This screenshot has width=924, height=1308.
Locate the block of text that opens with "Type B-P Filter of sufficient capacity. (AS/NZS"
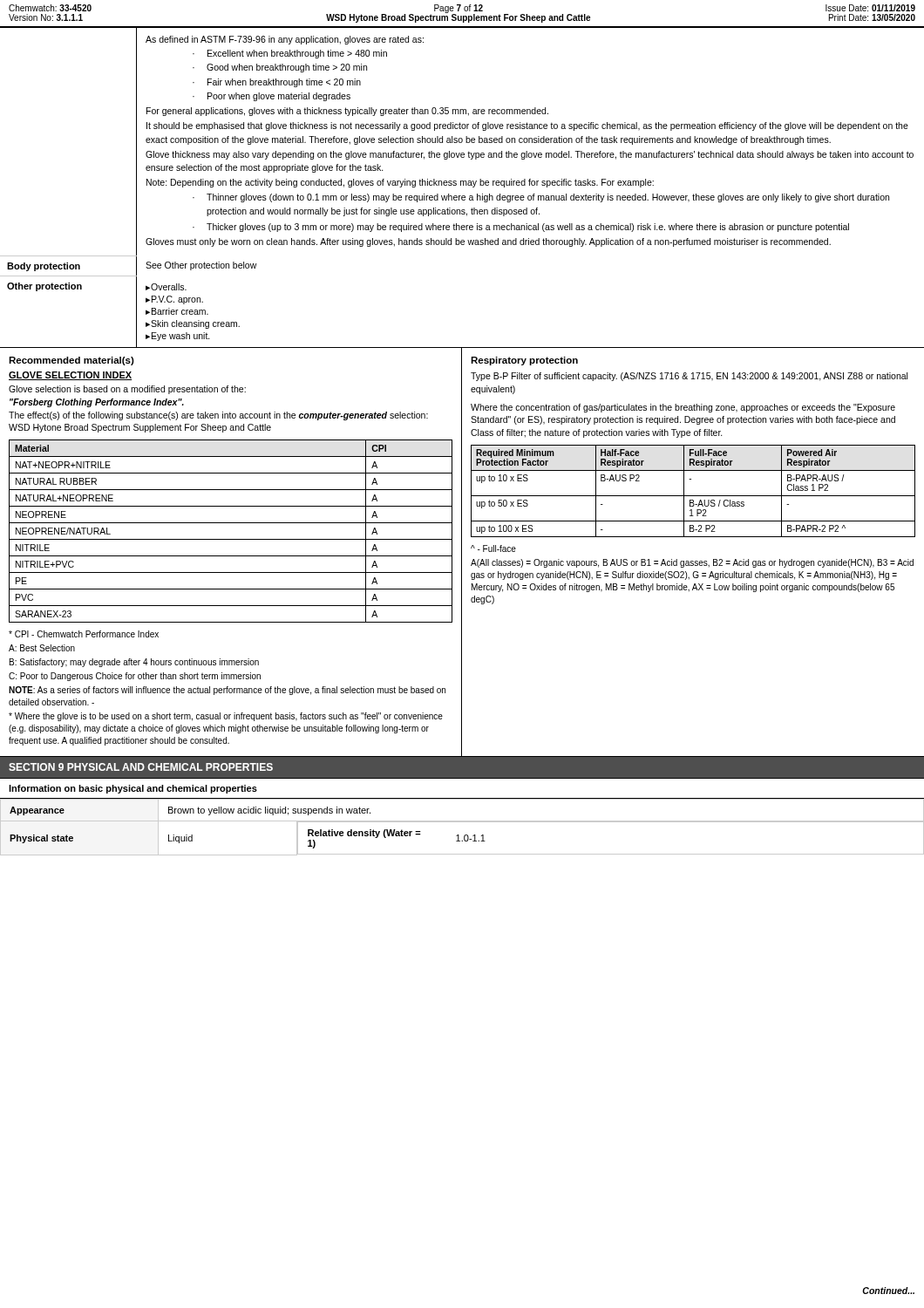[x=689, y=382]
